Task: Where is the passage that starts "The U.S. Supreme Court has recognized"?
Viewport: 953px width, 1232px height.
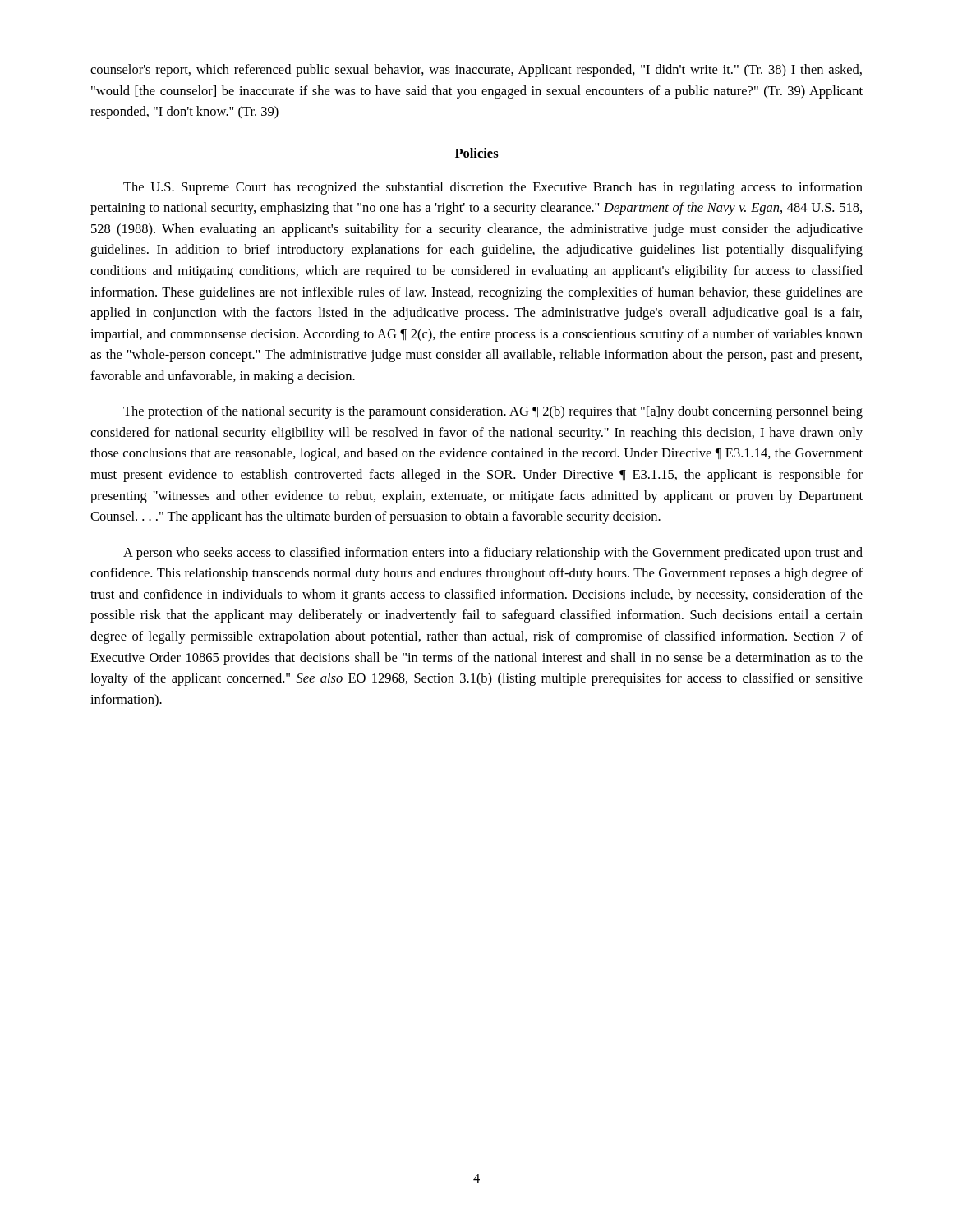Action: pyautogui.click(x=476, y=281)
